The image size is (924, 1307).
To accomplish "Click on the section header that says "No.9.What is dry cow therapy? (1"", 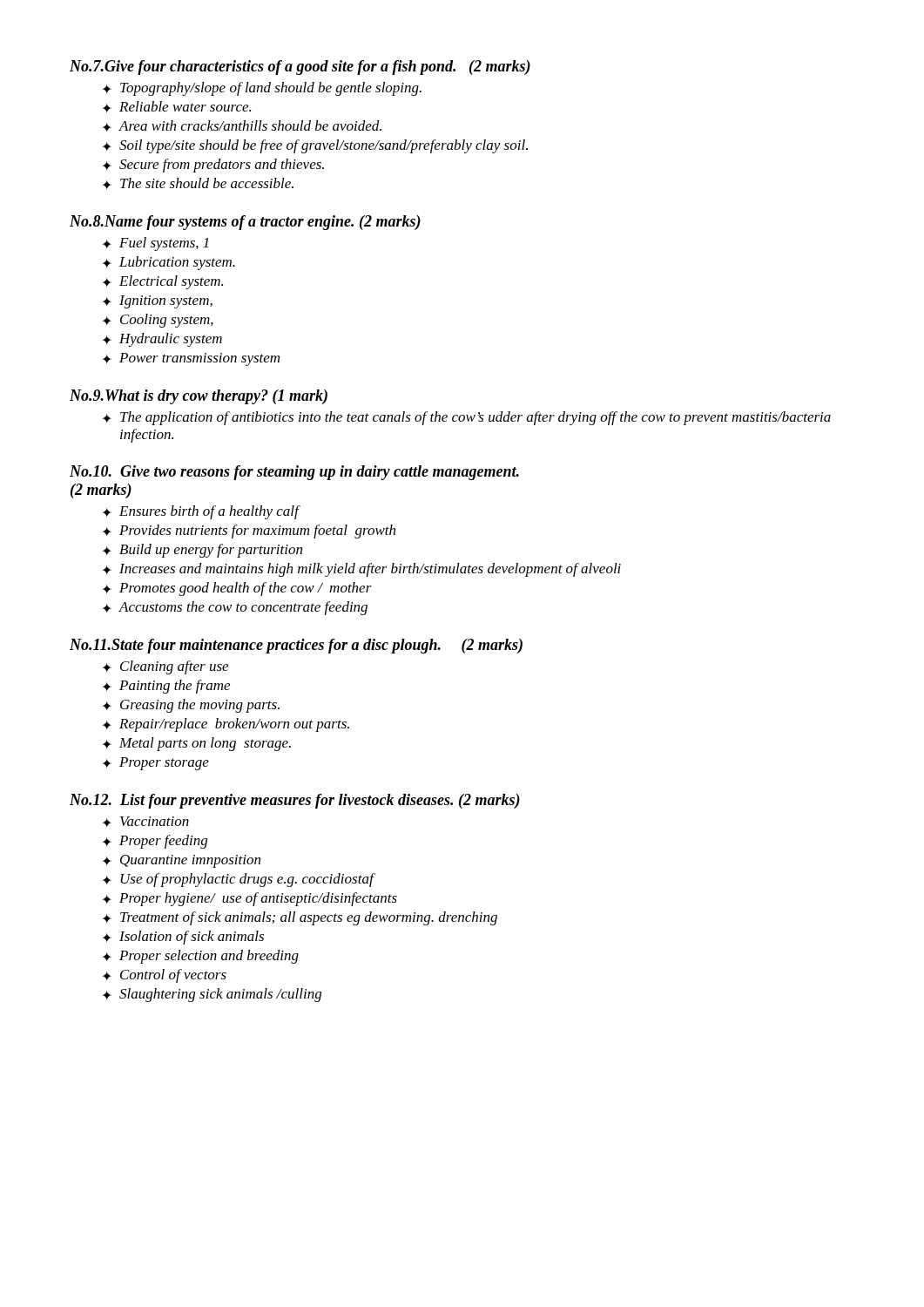I will click(199, 396).
